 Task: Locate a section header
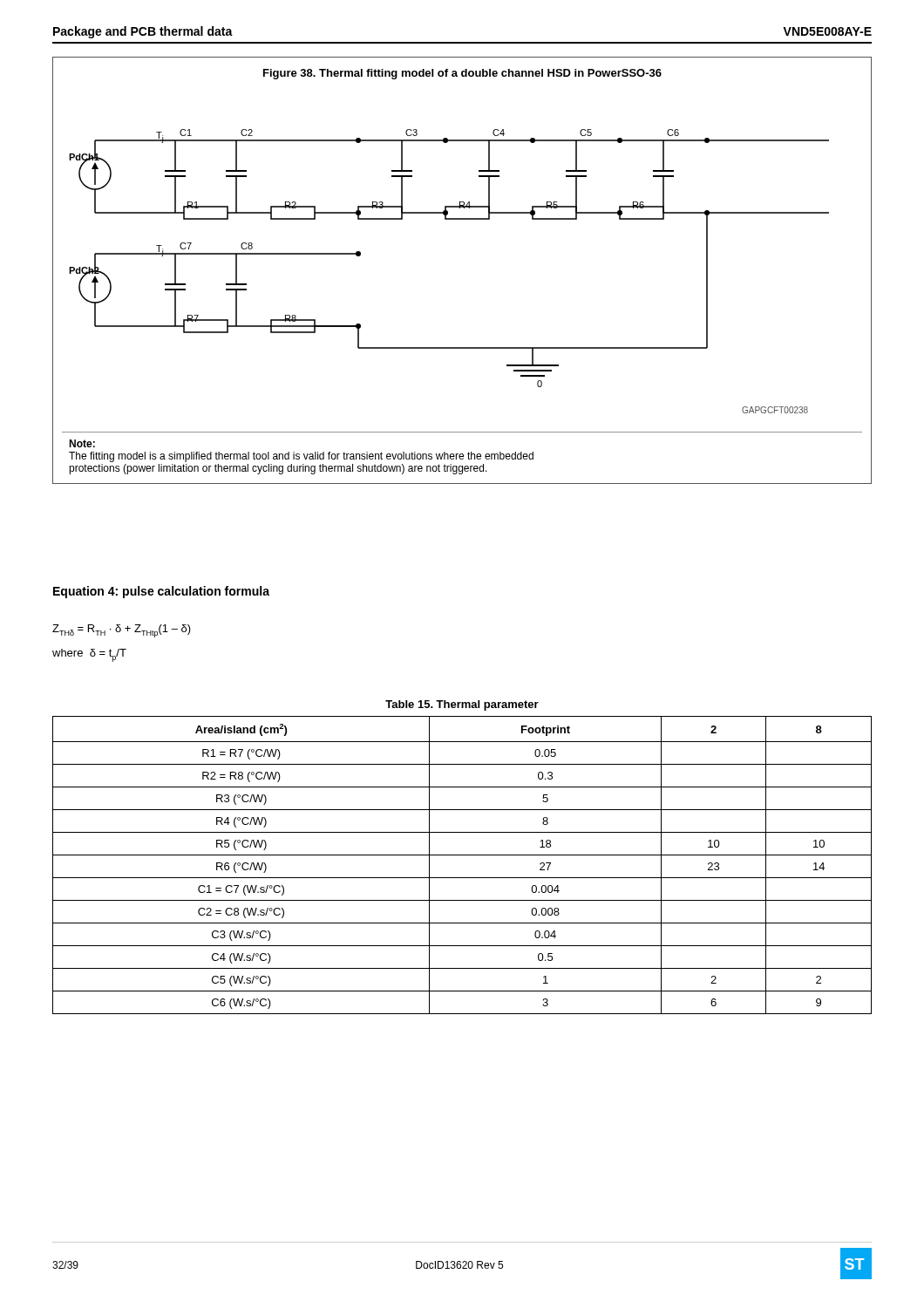[161, 591]
